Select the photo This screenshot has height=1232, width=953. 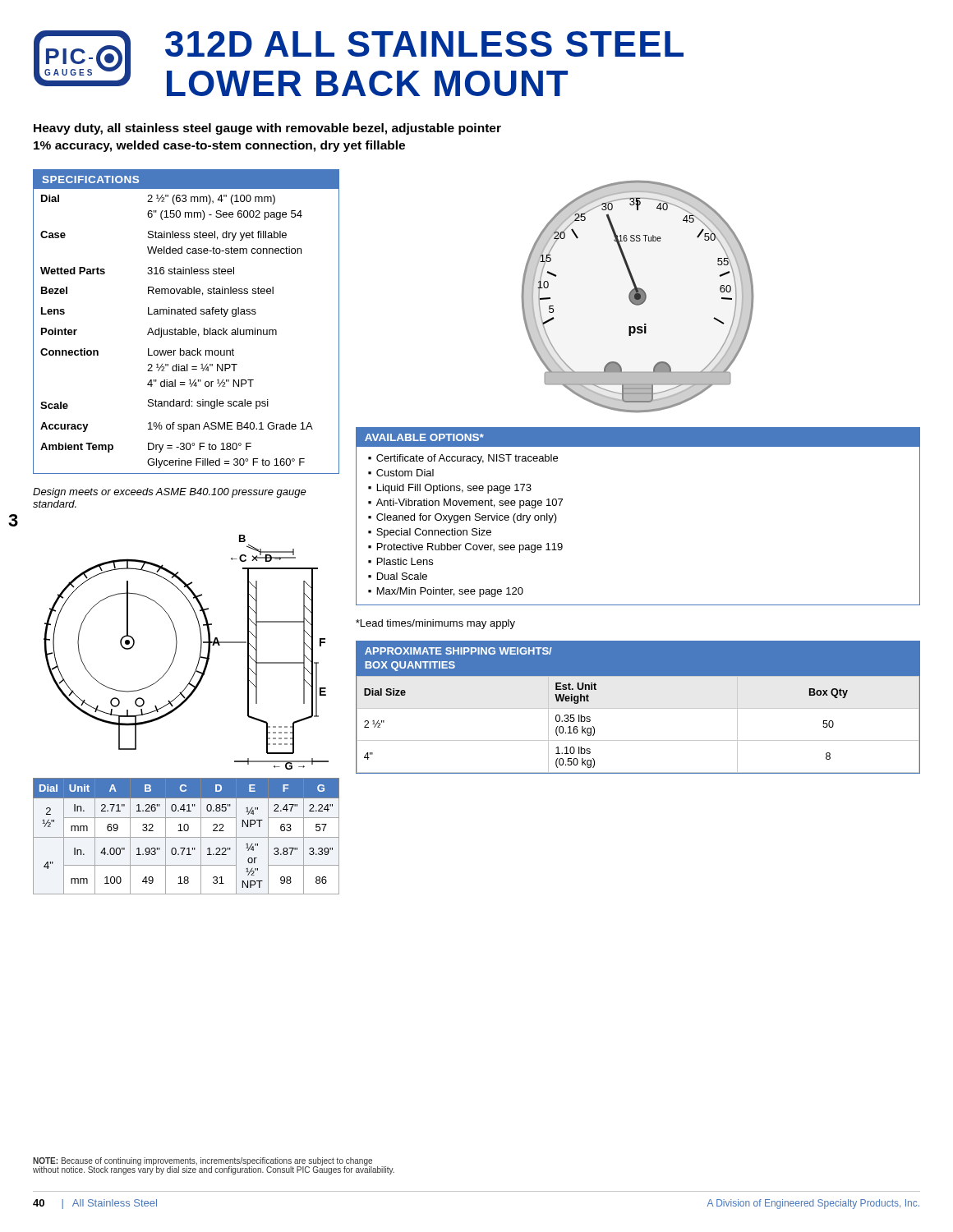(638, 292)
